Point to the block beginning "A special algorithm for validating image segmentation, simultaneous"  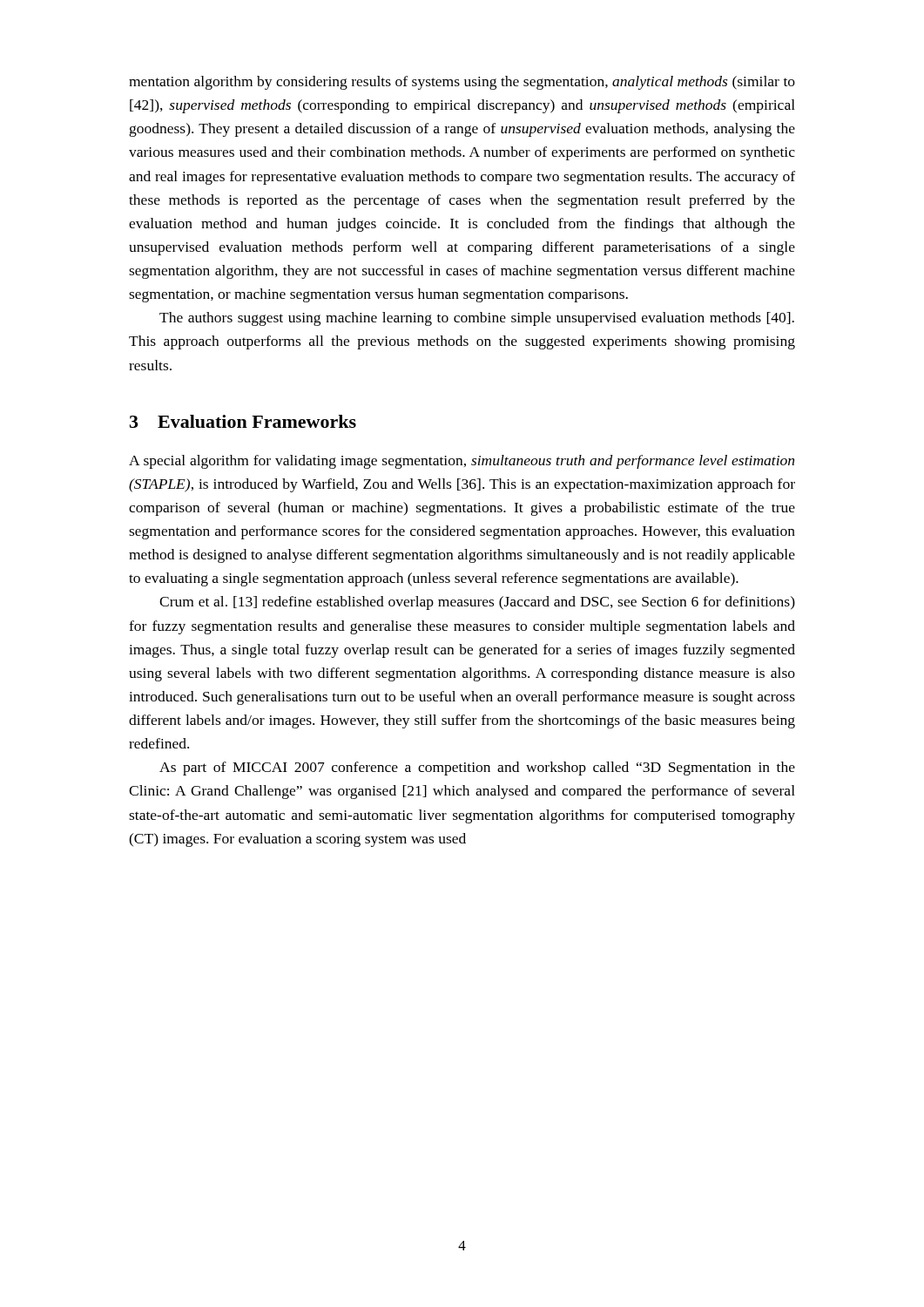tap(462, 519)
